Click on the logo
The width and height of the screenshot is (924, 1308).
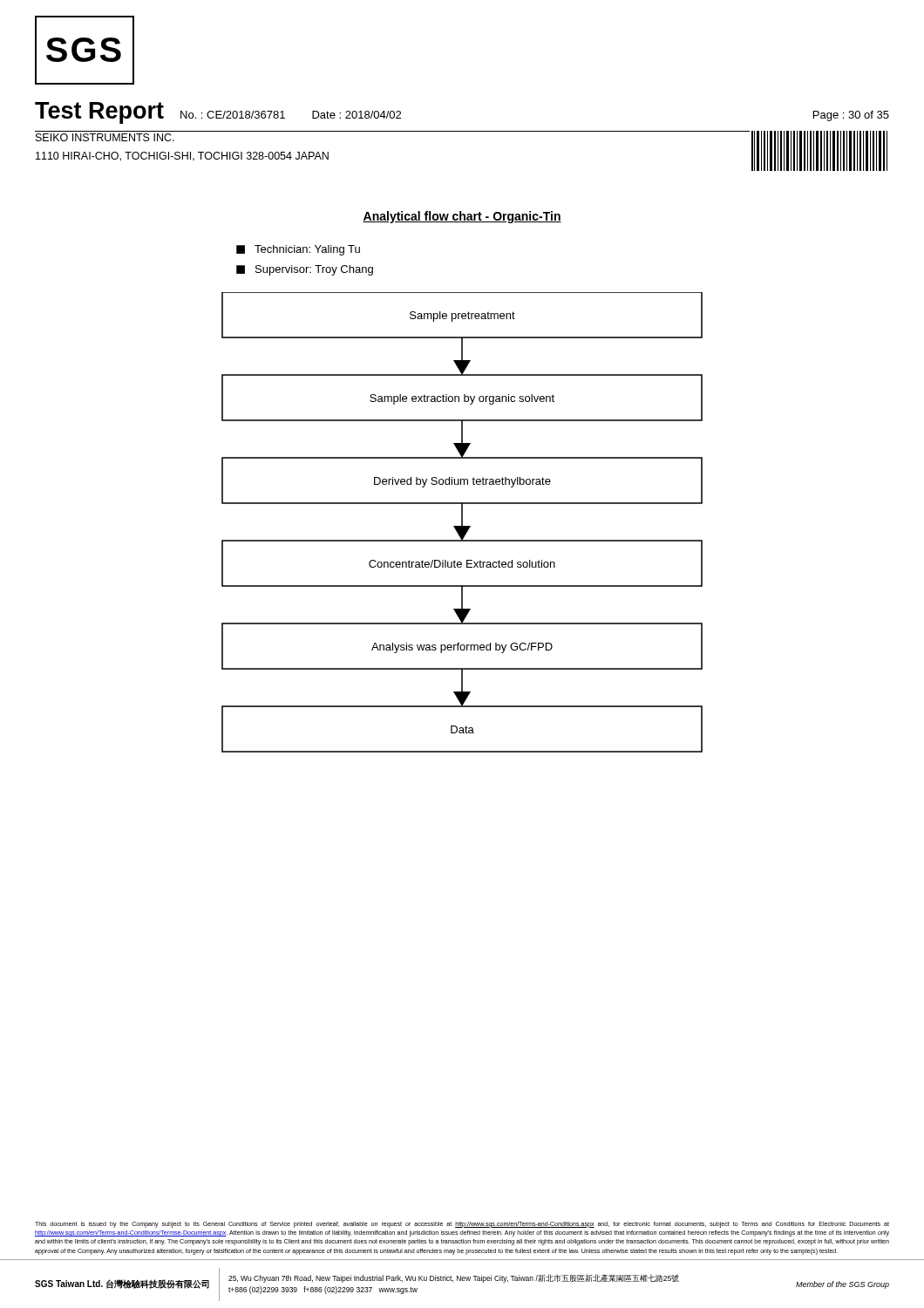pos(85,50)
